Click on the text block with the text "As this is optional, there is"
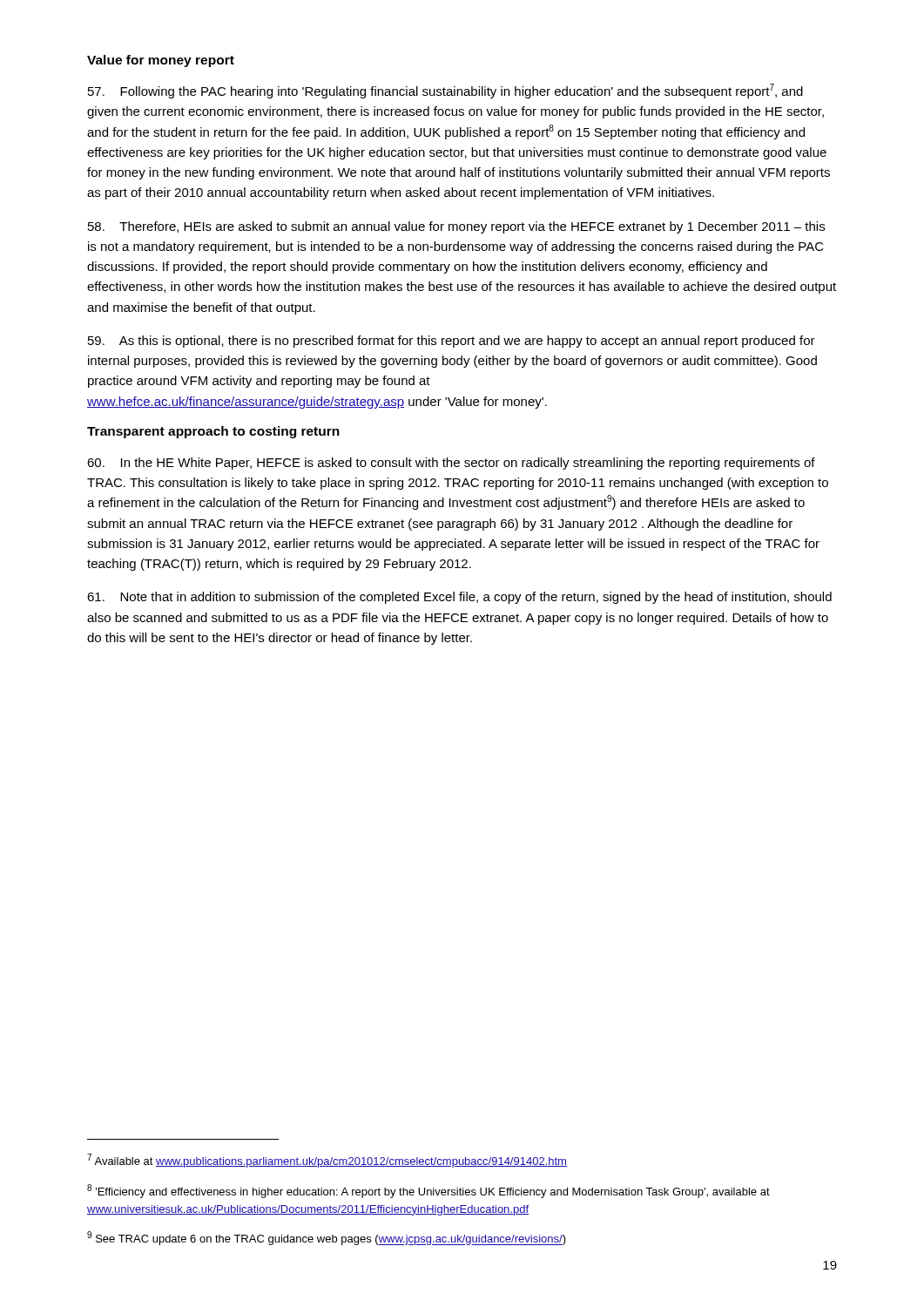Viewport: 924px width, 1307px height. 462,371
